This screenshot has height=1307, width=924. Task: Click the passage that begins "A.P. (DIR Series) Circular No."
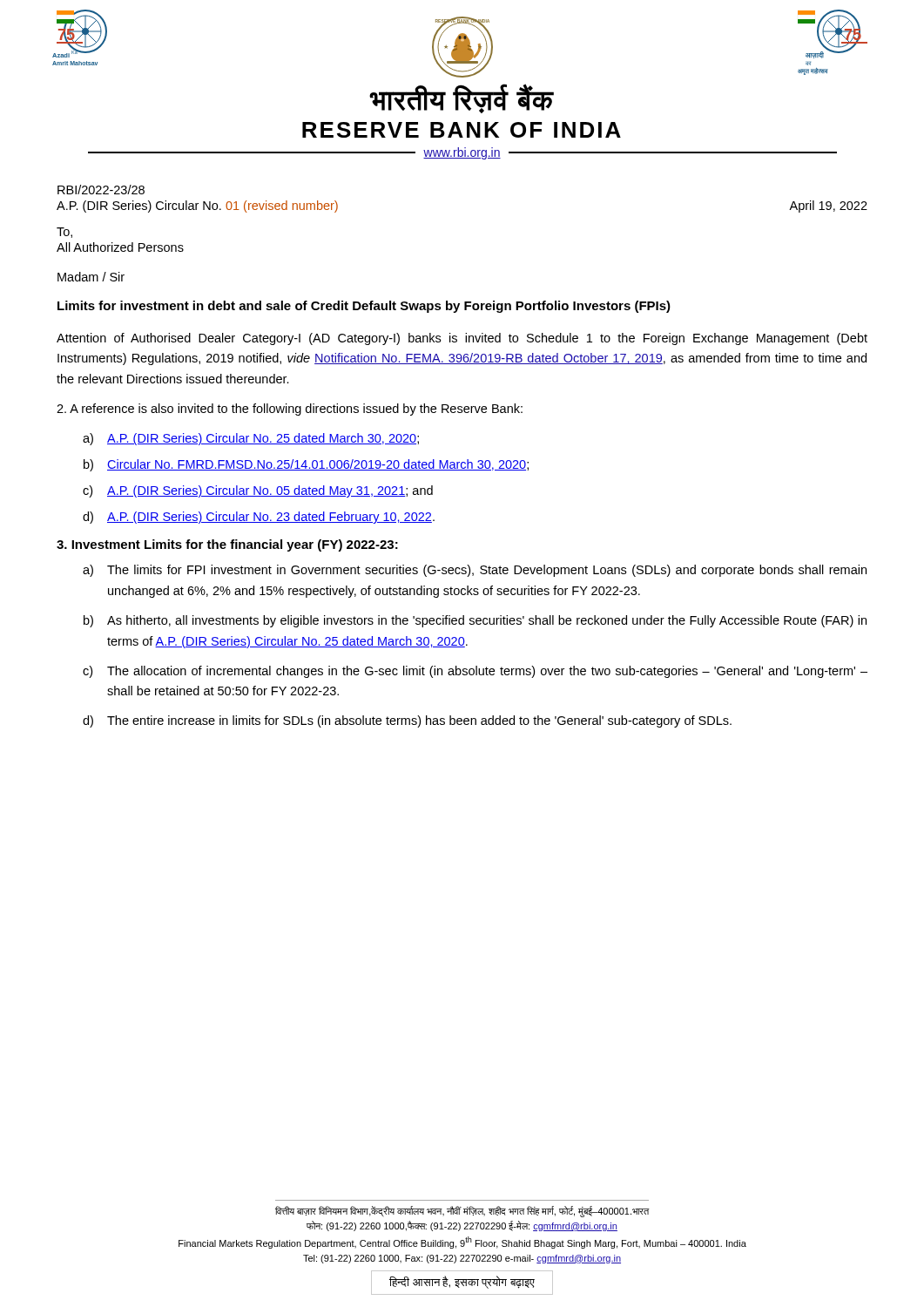point(193,206)
